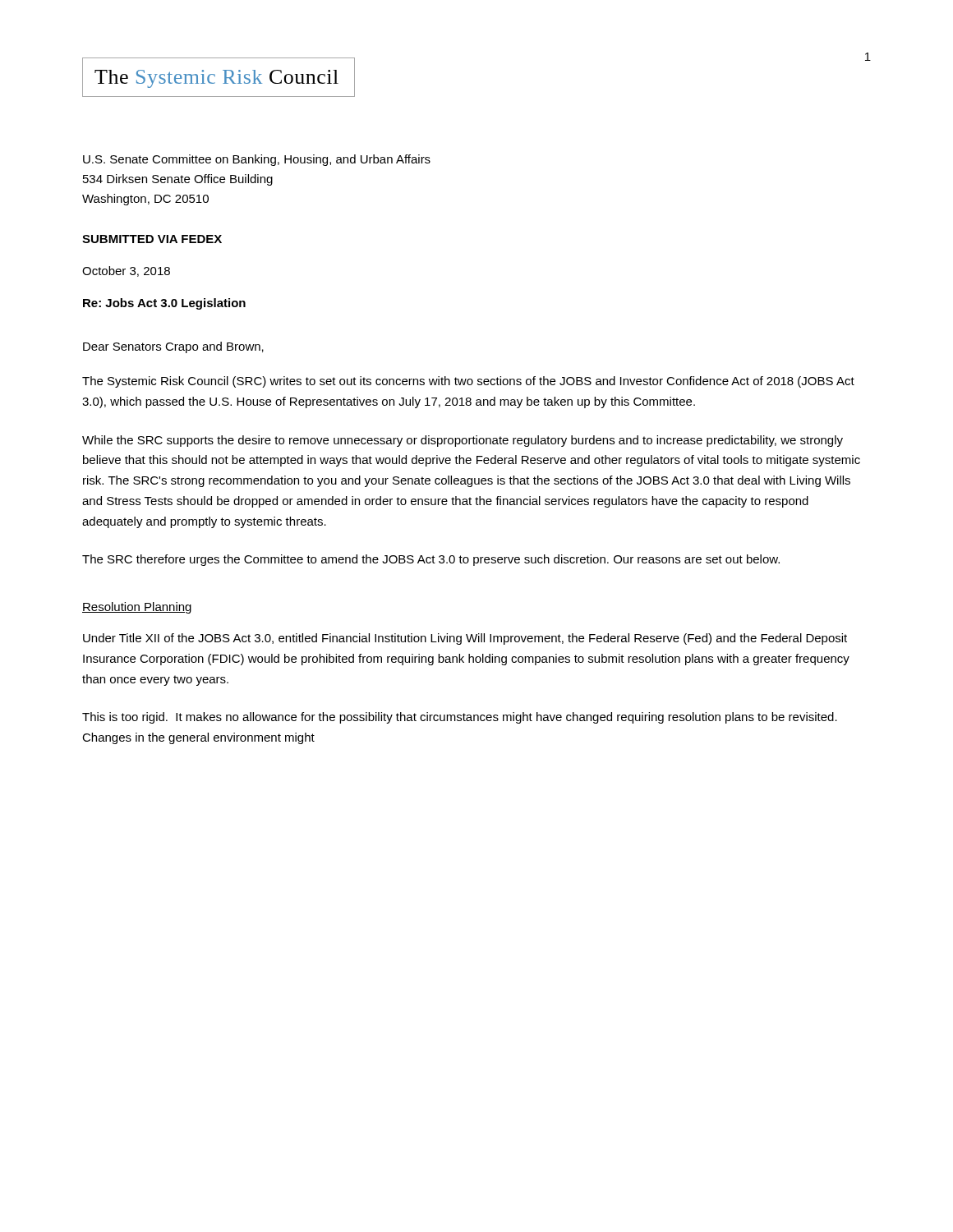Locate the block of text that opens with "Under Title XII"
Viewport: 953px width, 1232px height.
tap(466, 658)
